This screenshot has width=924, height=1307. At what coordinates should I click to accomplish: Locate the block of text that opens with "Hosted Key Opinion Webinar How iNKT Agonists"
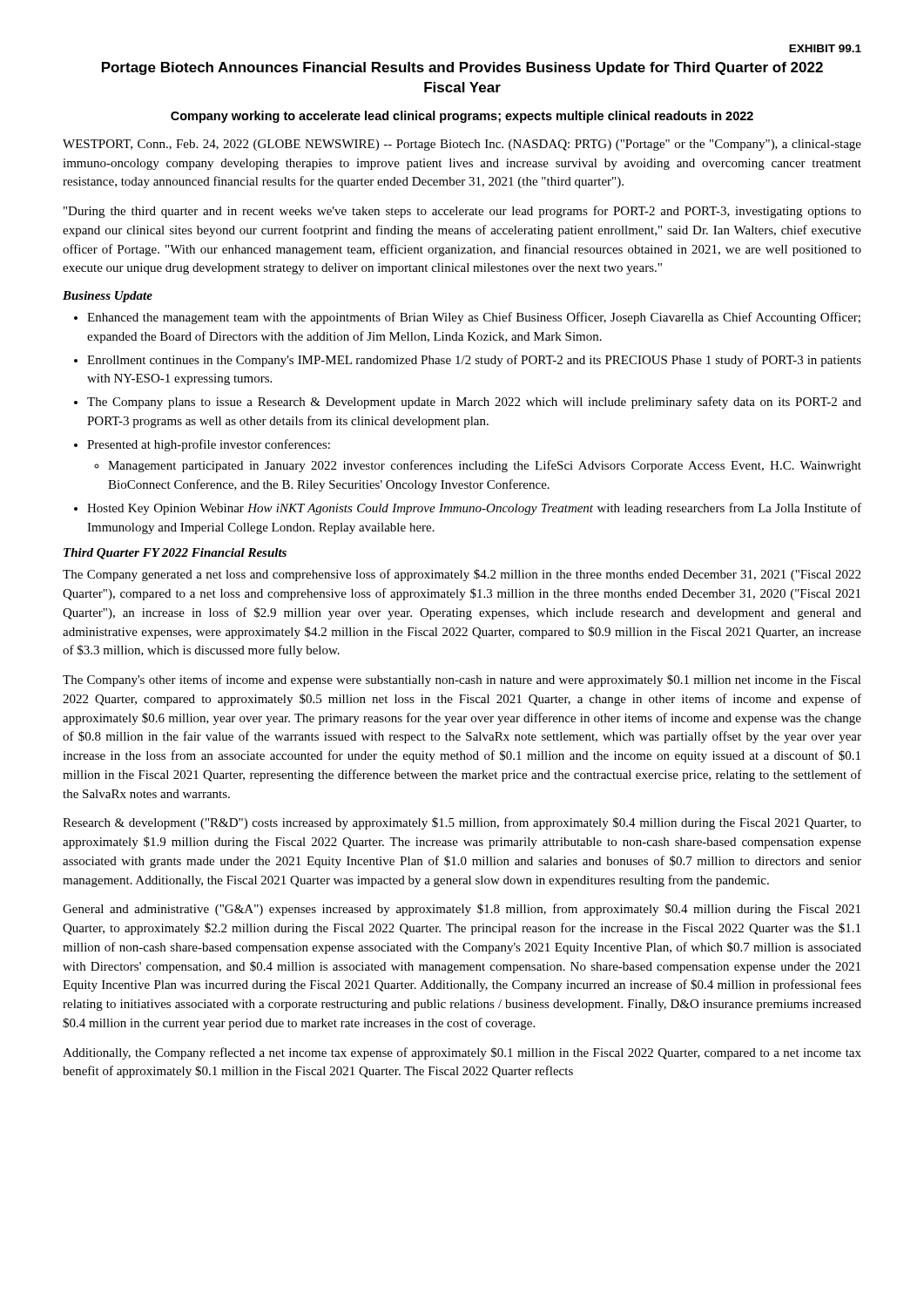pos(474,517)
